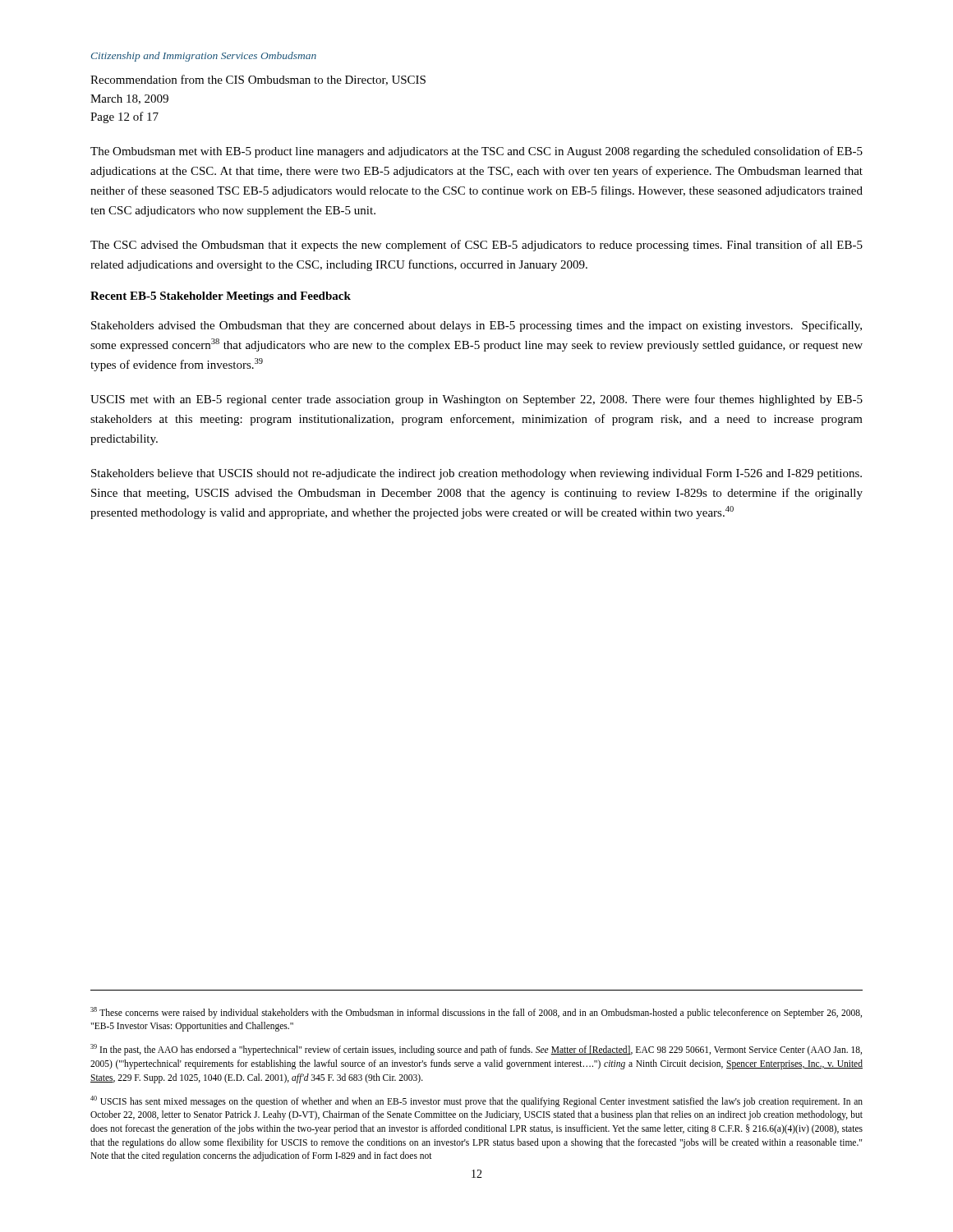Find the passage starting "Recent EB-5 Stakeholder Meetings and Feedback"
Screen dimensions: 1232x953
pos(221,297)
